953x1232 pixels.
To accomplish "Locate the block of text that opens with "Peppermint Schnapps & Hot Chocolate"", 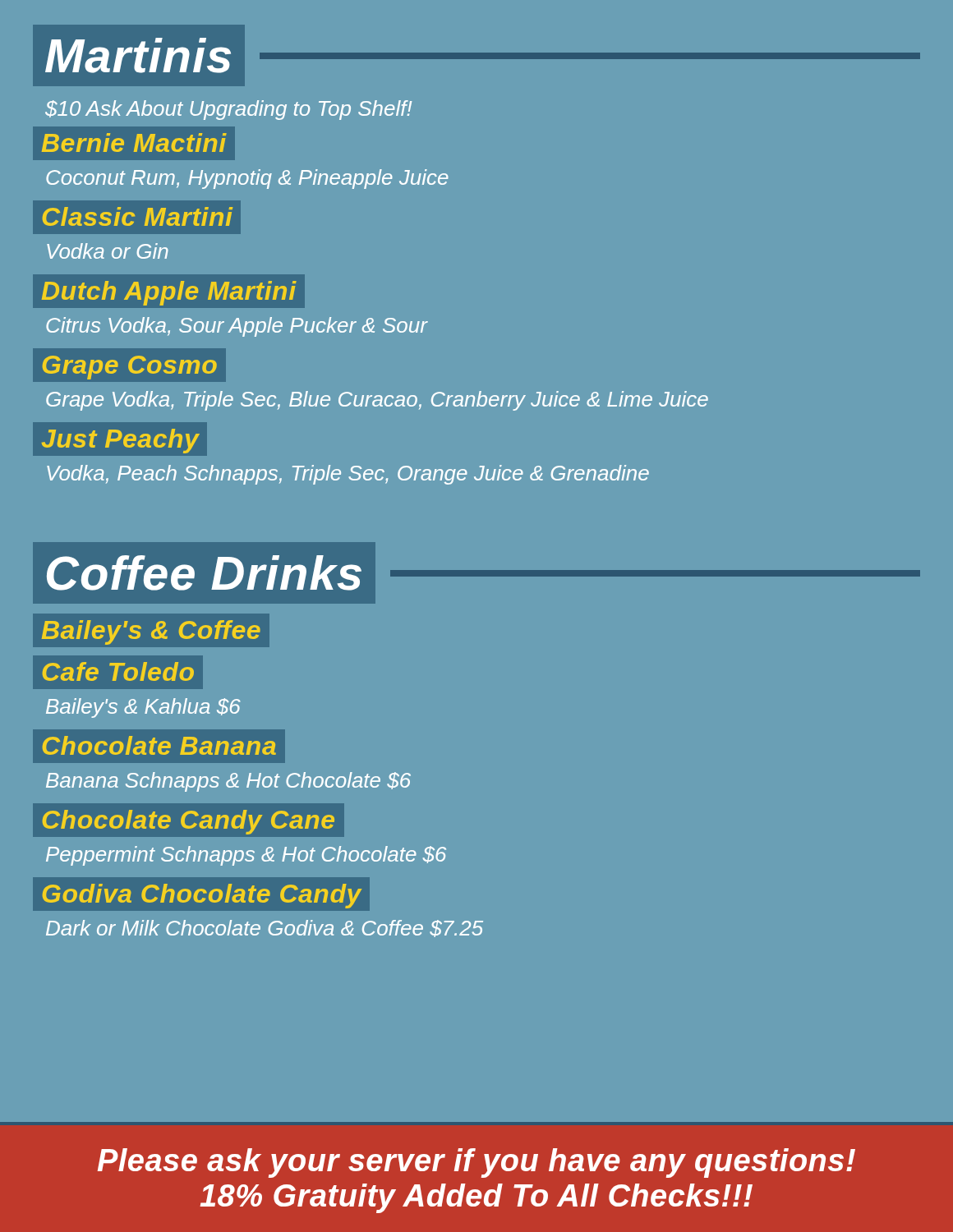I will (x=246, y=854).
